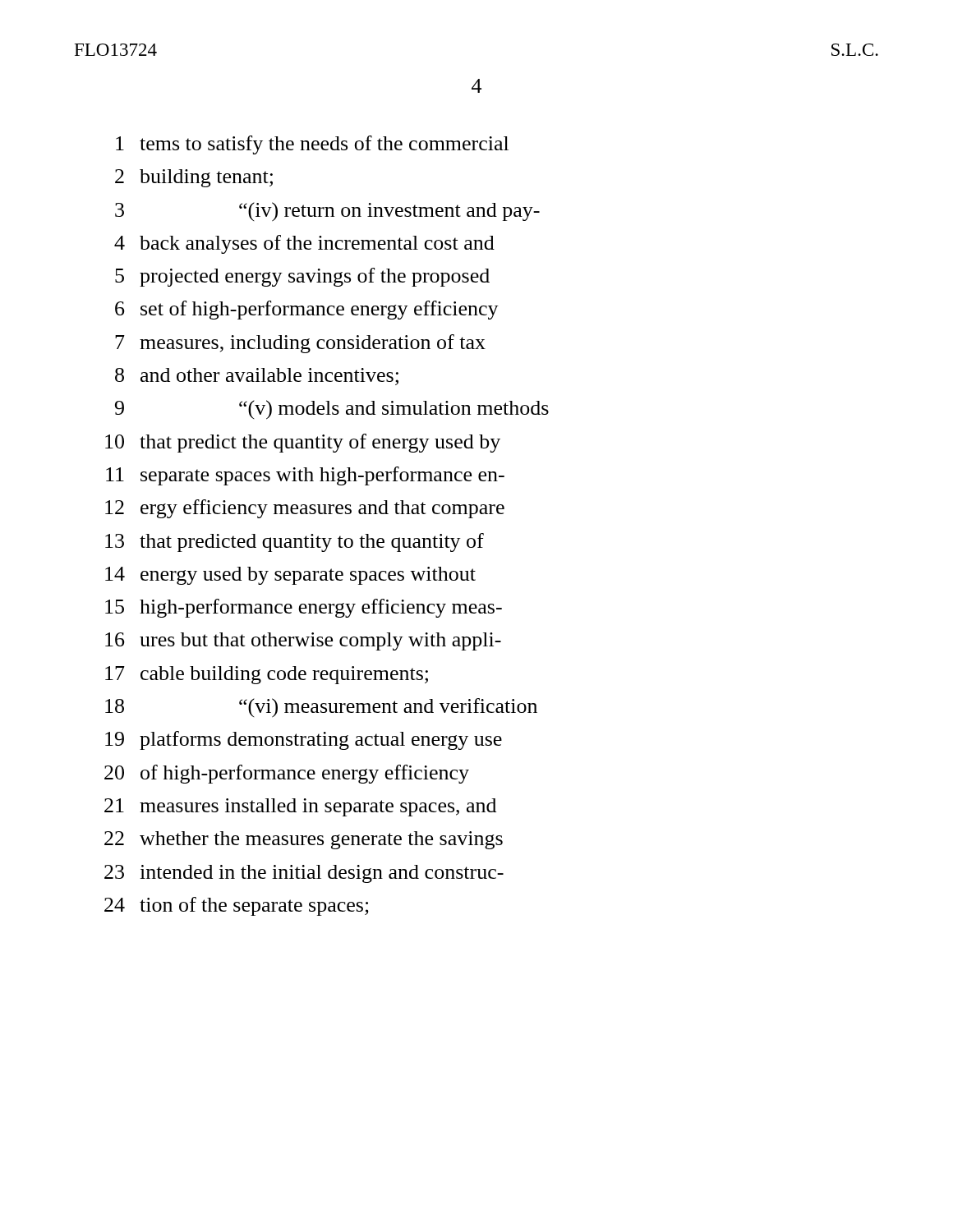Find the block on this page that starts "15 high-performance energy"

point(476,607)
